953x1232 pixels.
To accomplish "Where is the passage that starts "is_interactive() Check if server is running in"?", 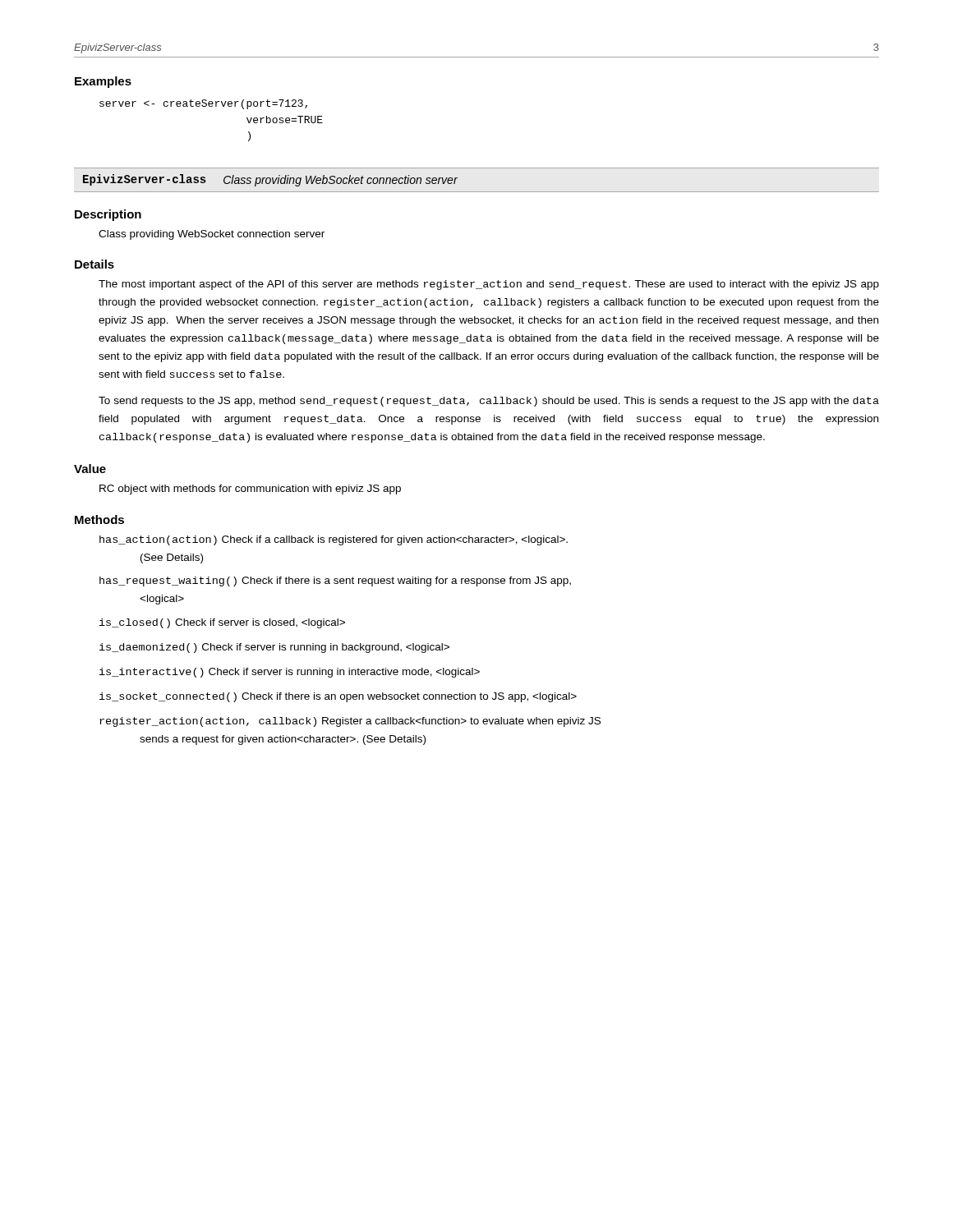I will (289, 672).
